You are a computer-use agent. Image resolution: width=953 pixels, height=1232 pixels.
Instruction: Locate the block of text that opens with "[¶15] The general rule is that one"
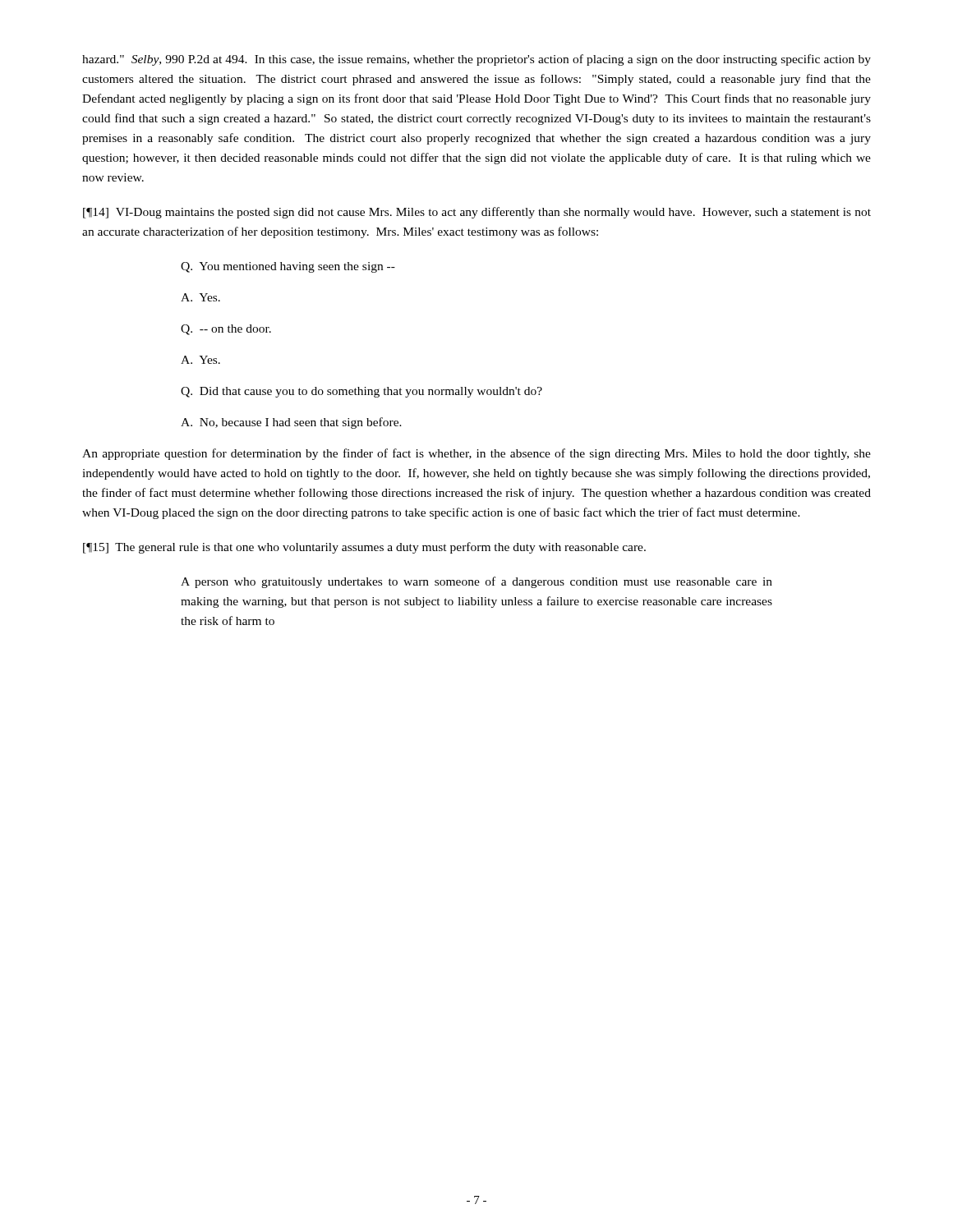tap(476, 547)
